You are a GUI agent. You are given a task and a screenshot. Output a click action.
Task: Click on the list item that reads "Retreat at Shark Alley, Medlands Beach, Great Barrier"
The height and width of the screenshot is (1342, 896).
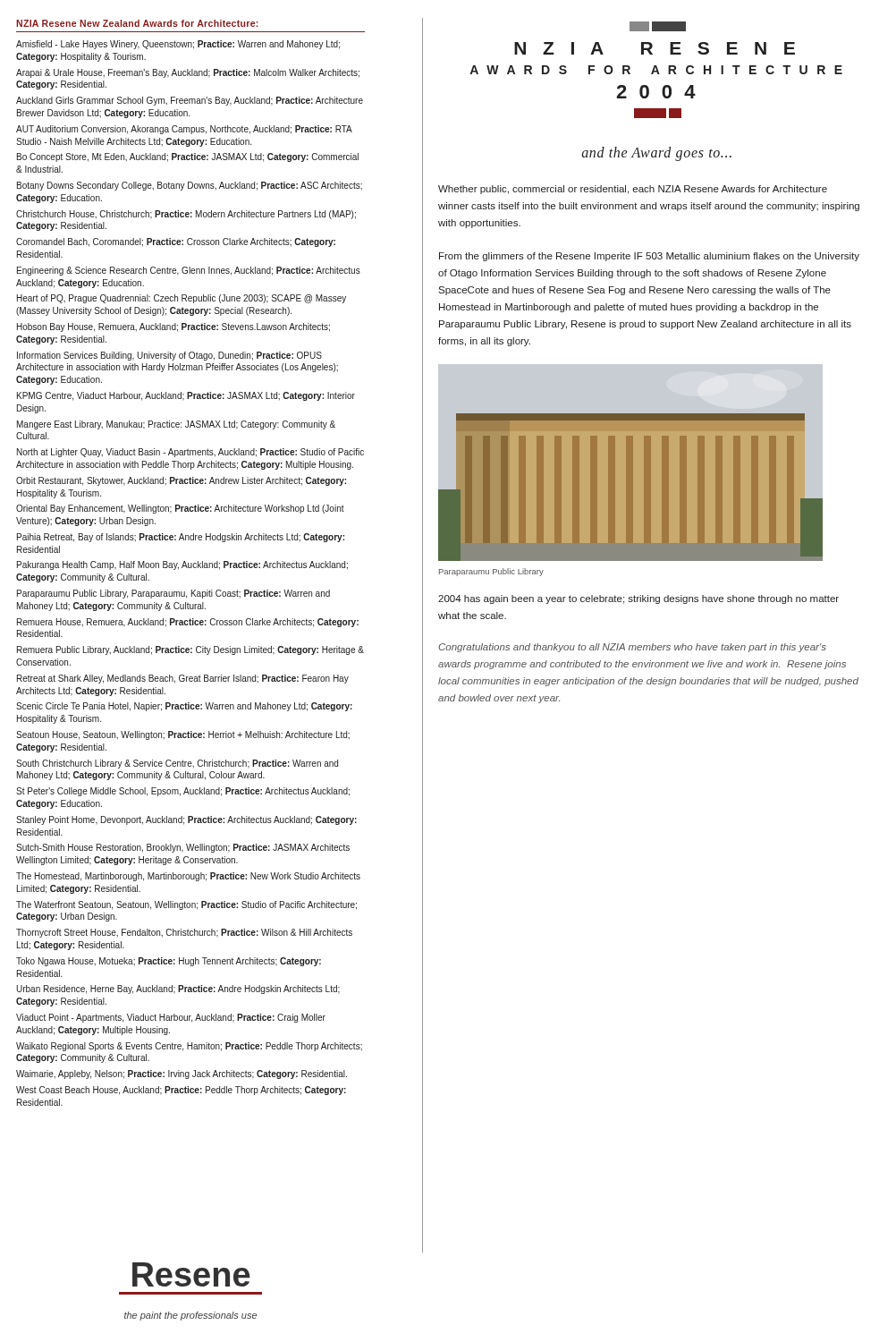[x=182, y=685]
